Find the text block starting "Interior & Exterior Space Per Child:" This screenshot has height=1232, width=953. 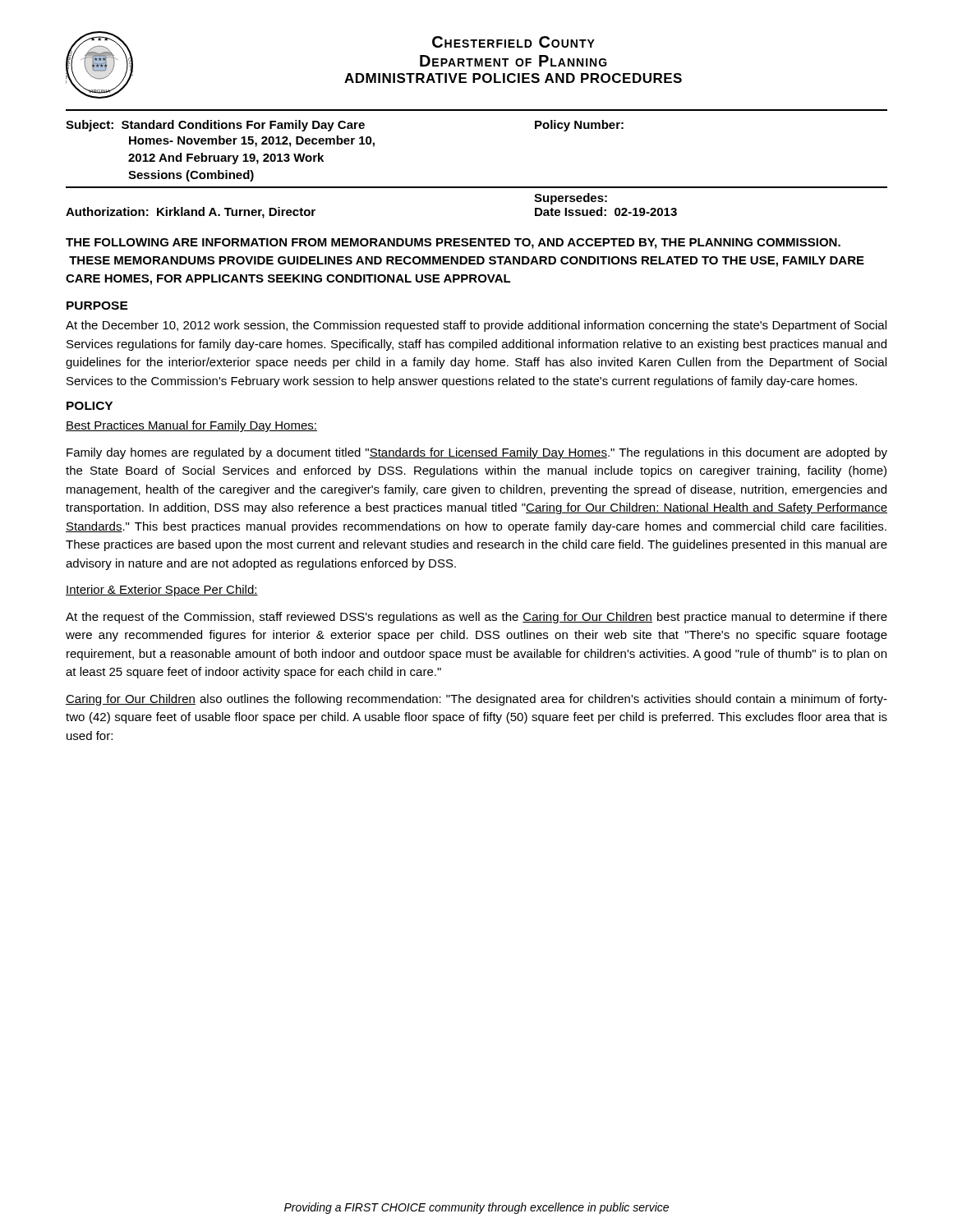coord(162,590)
